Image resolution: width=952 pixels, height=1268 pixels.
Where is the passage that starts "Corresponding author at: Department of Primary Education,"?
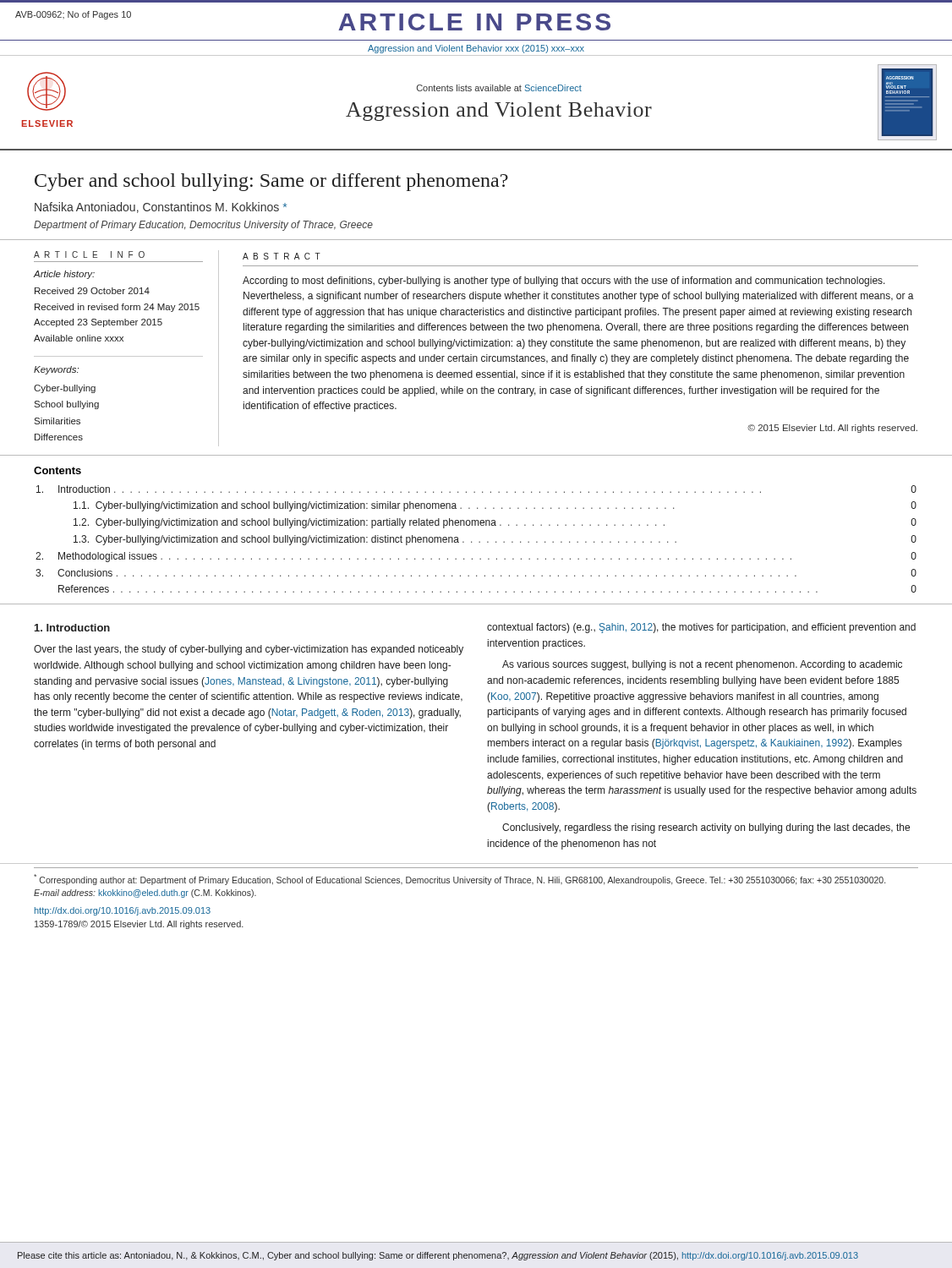coord(460,885)
